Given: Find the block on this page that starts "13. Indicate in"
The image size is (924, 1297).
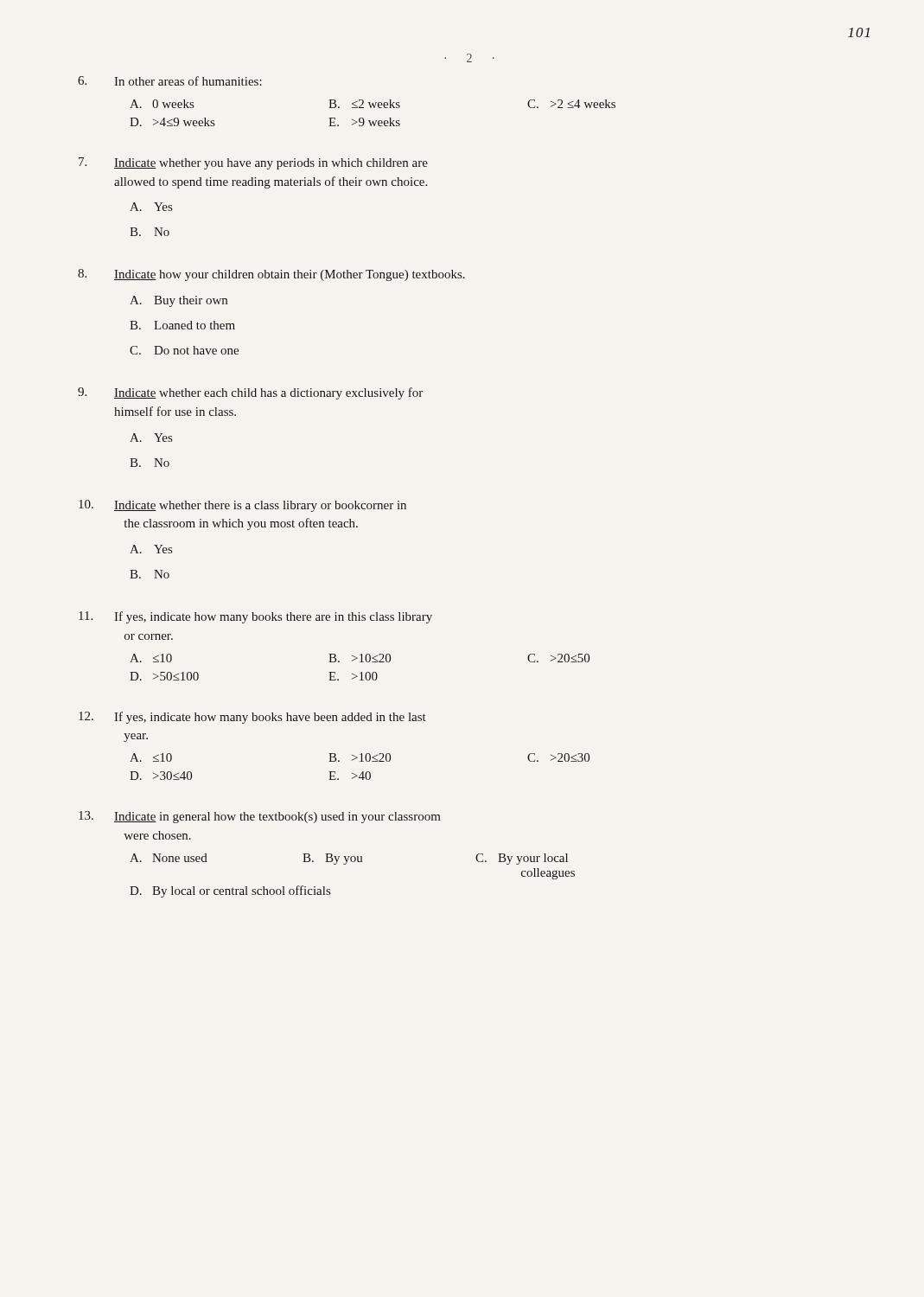Looking at the screenshot, I should pos(471,853).
